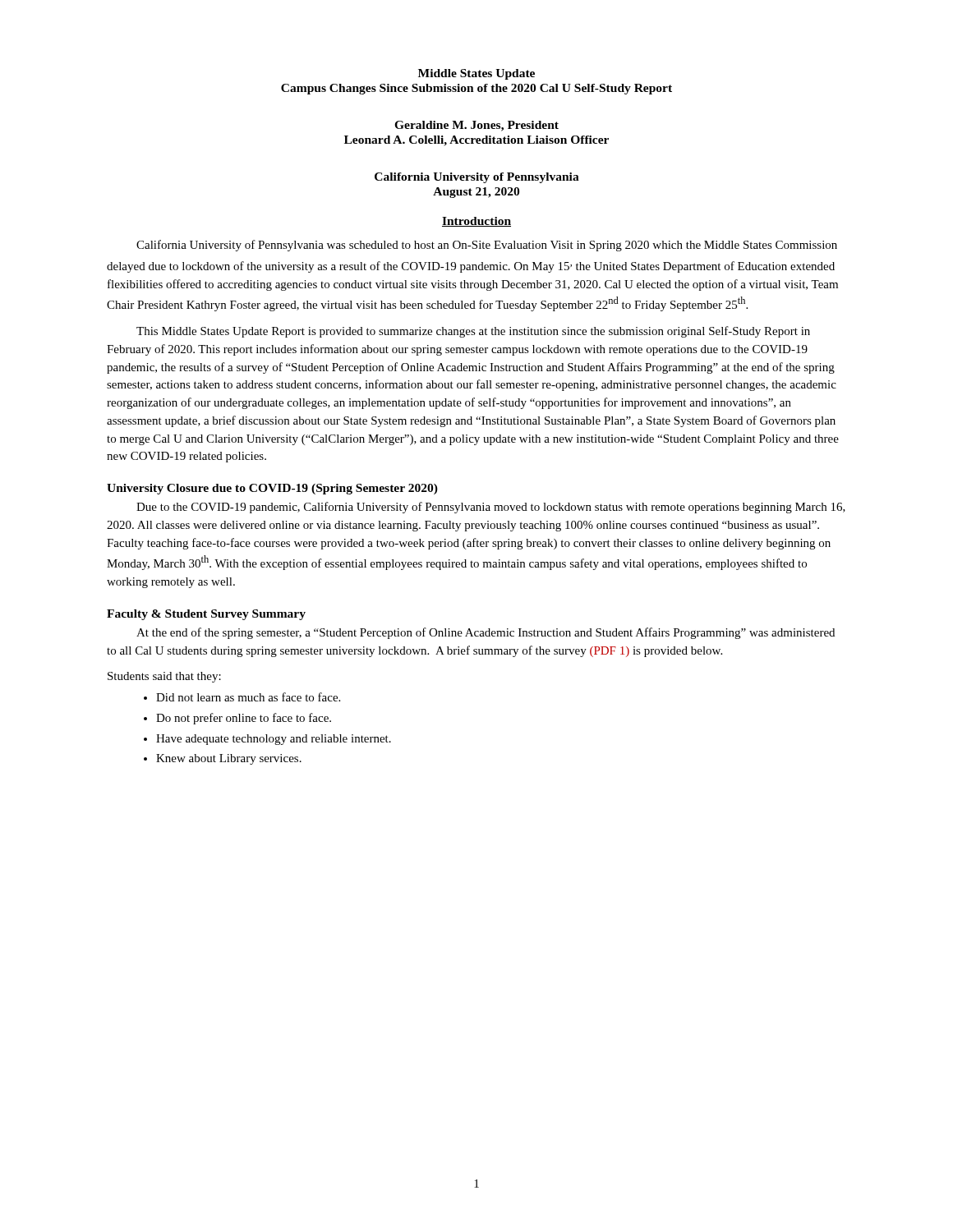This screenshot has width=953, height=1232.
Task: Locate the text starting "At the end of"
Action: click(x=471, y=641)
